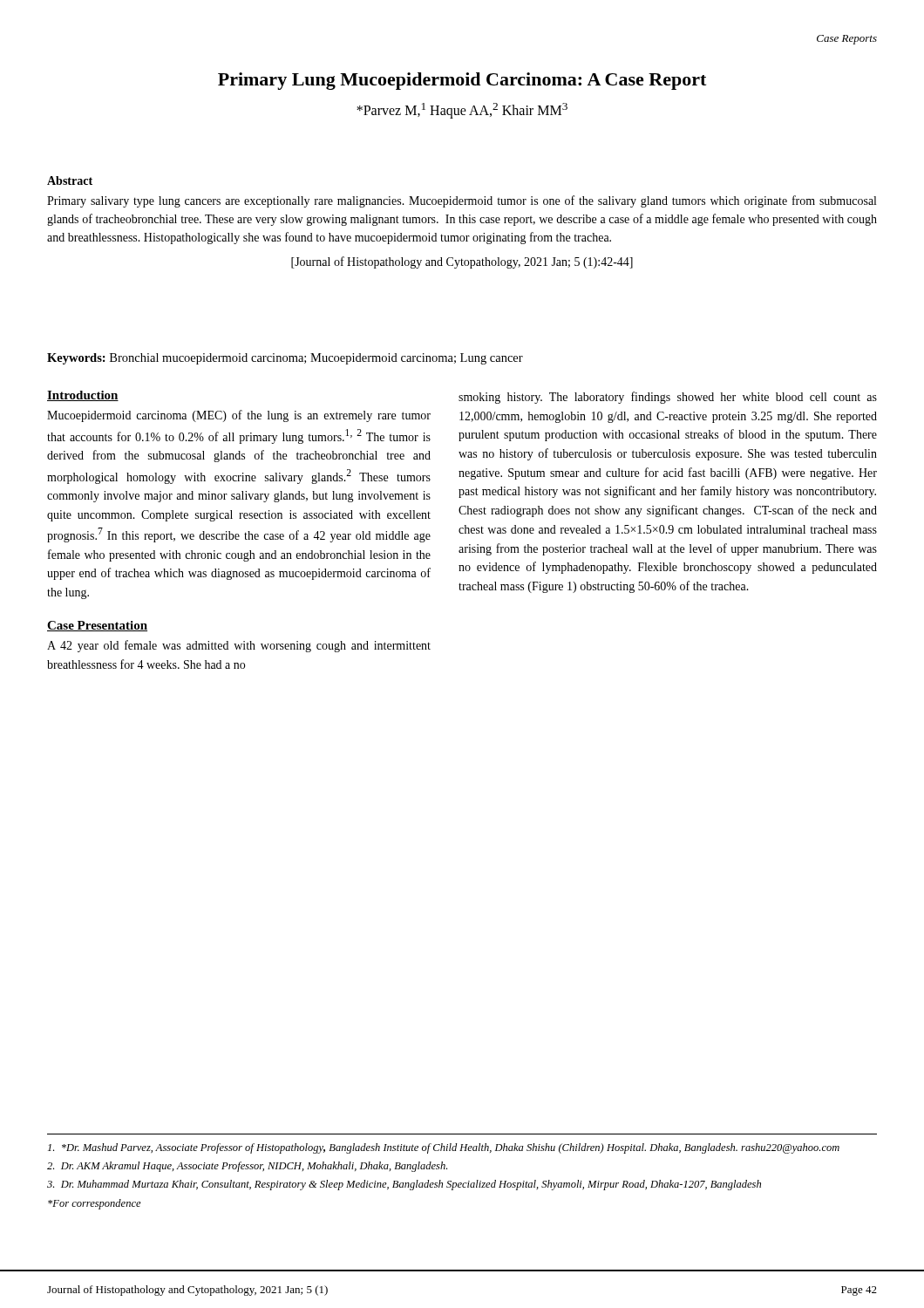Navigate to the block starting "A 42 year old"
Viewport: 924px width, 1308px height.
[x=239, y=655]
